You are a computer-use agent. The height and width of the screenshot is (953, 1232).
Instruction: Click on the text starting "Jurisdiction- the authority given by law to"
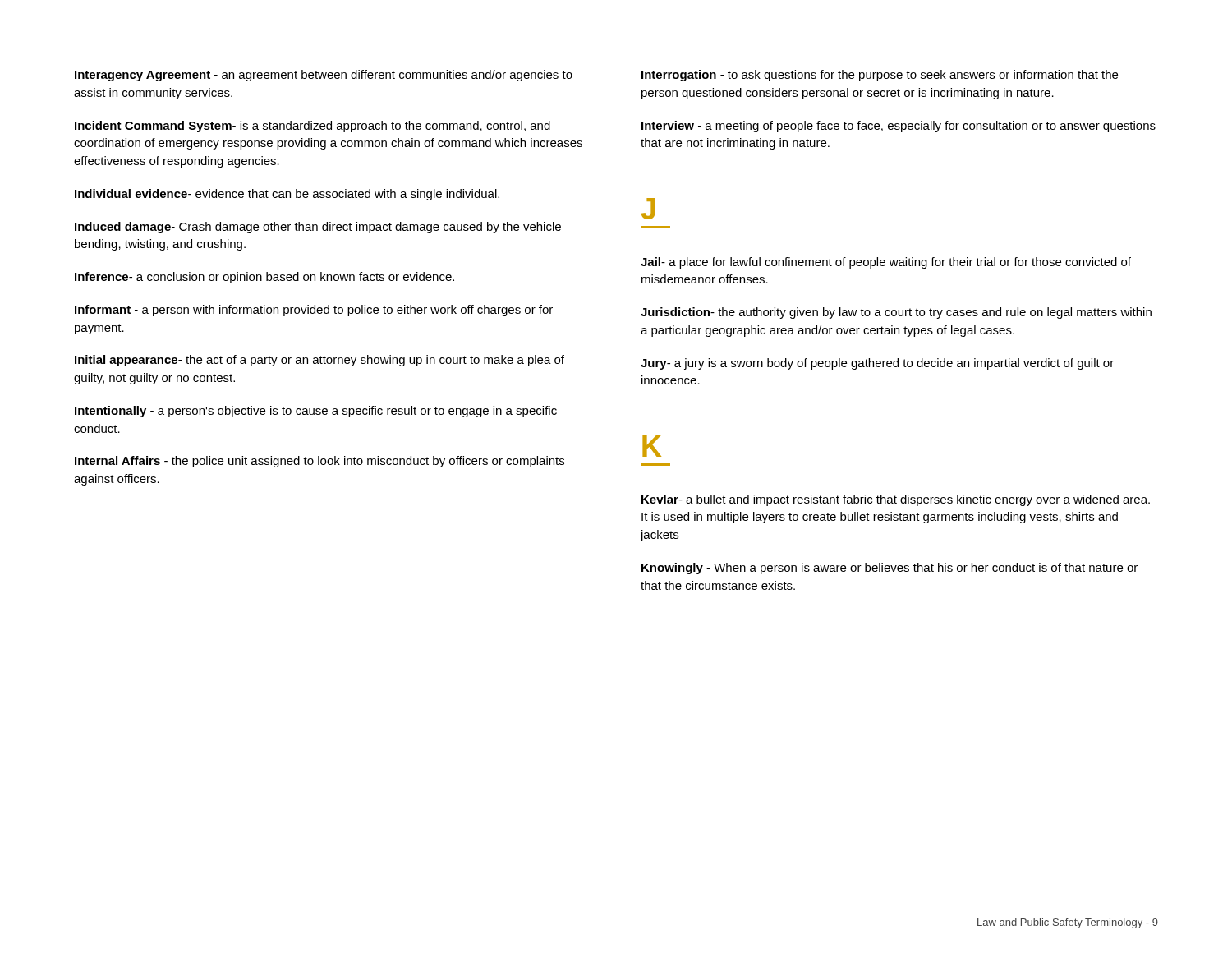(896, 321)
